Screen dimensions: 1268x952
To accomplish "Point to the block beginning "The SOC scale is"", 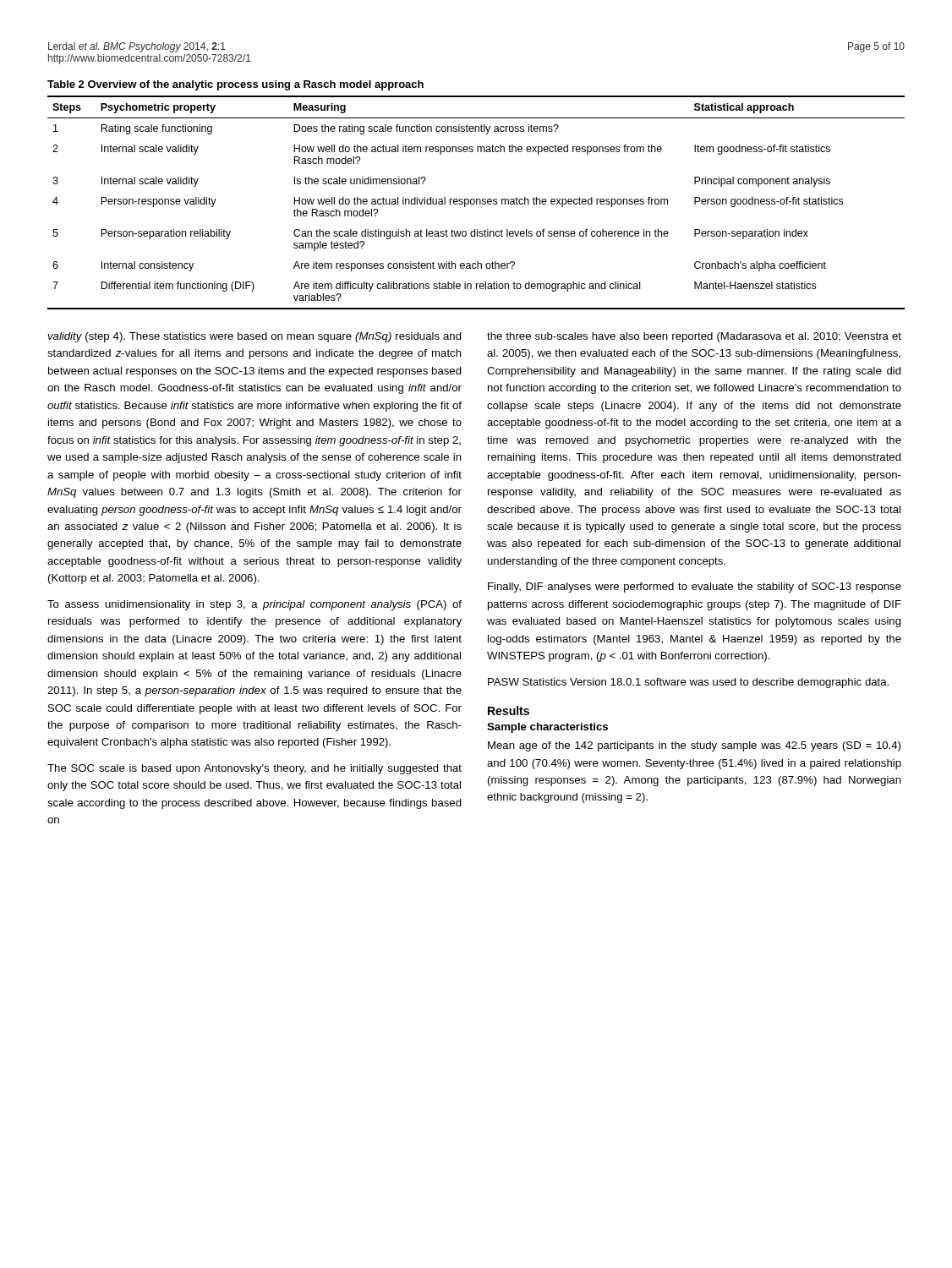I will pos(254,794).
